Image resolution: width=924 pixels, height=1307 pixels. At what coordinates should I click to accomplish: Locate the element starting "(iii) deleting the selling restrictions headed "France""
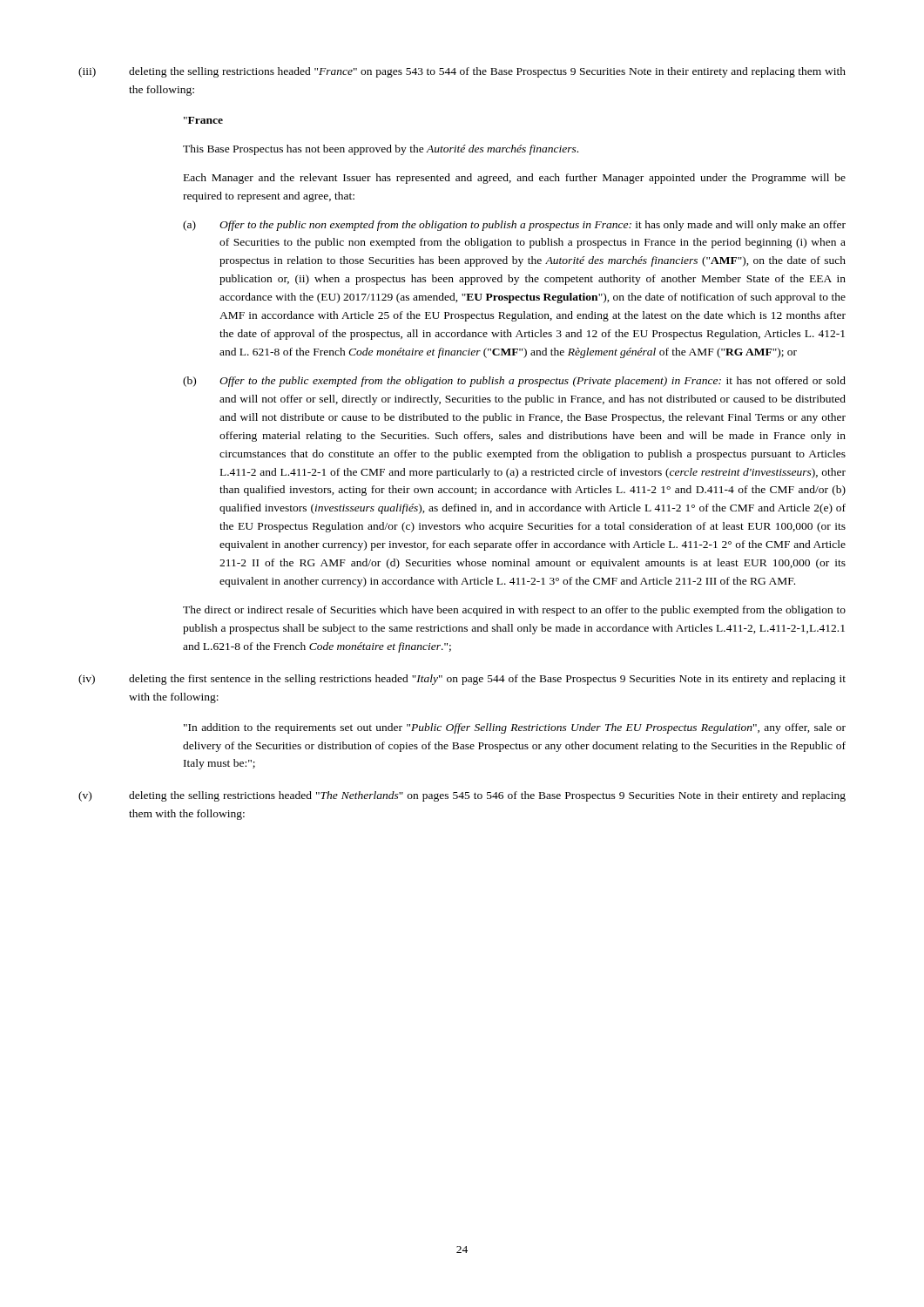462,81
